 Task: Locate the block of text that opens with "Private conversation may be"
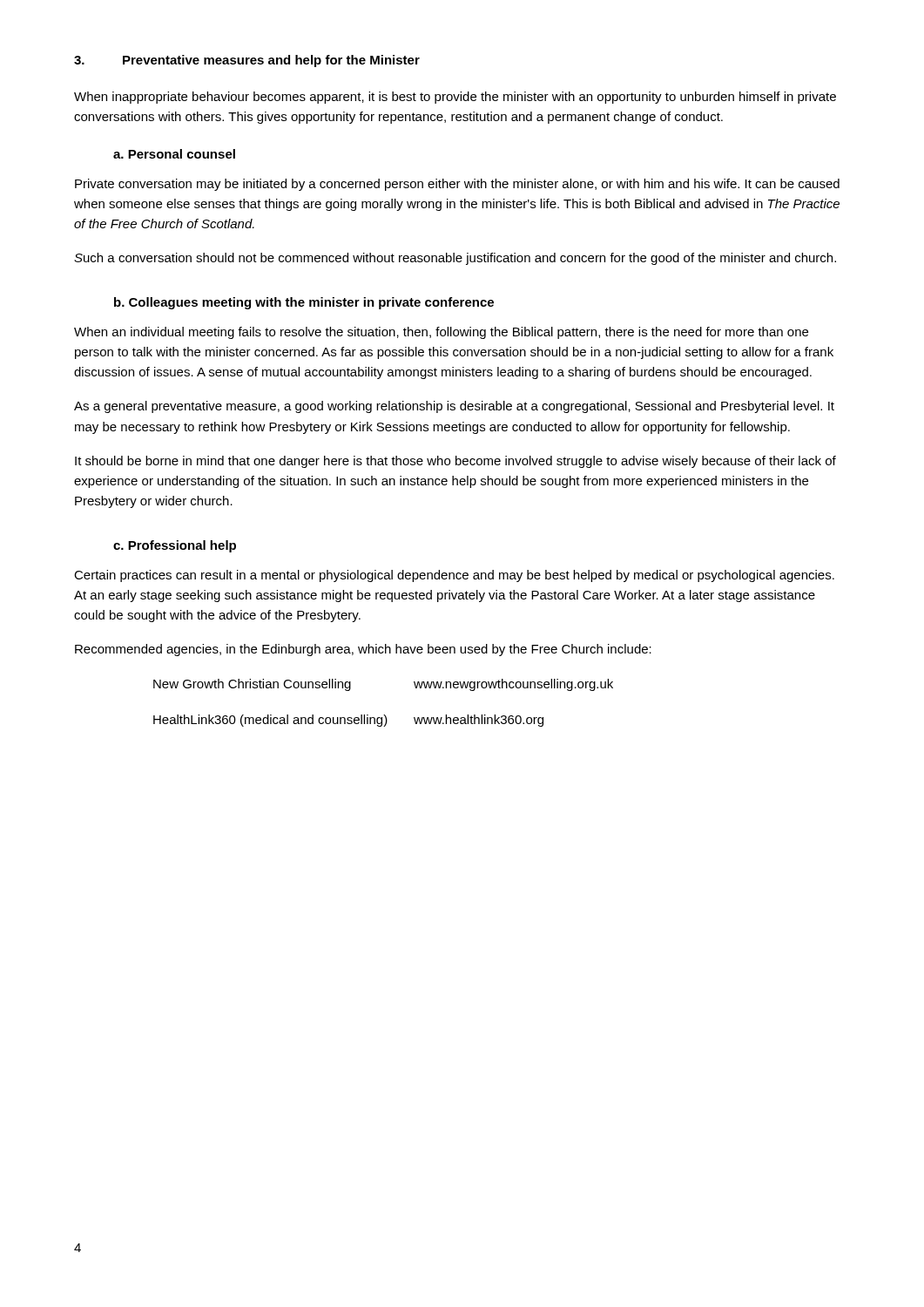pyautogui.click(x=457, y=203)
